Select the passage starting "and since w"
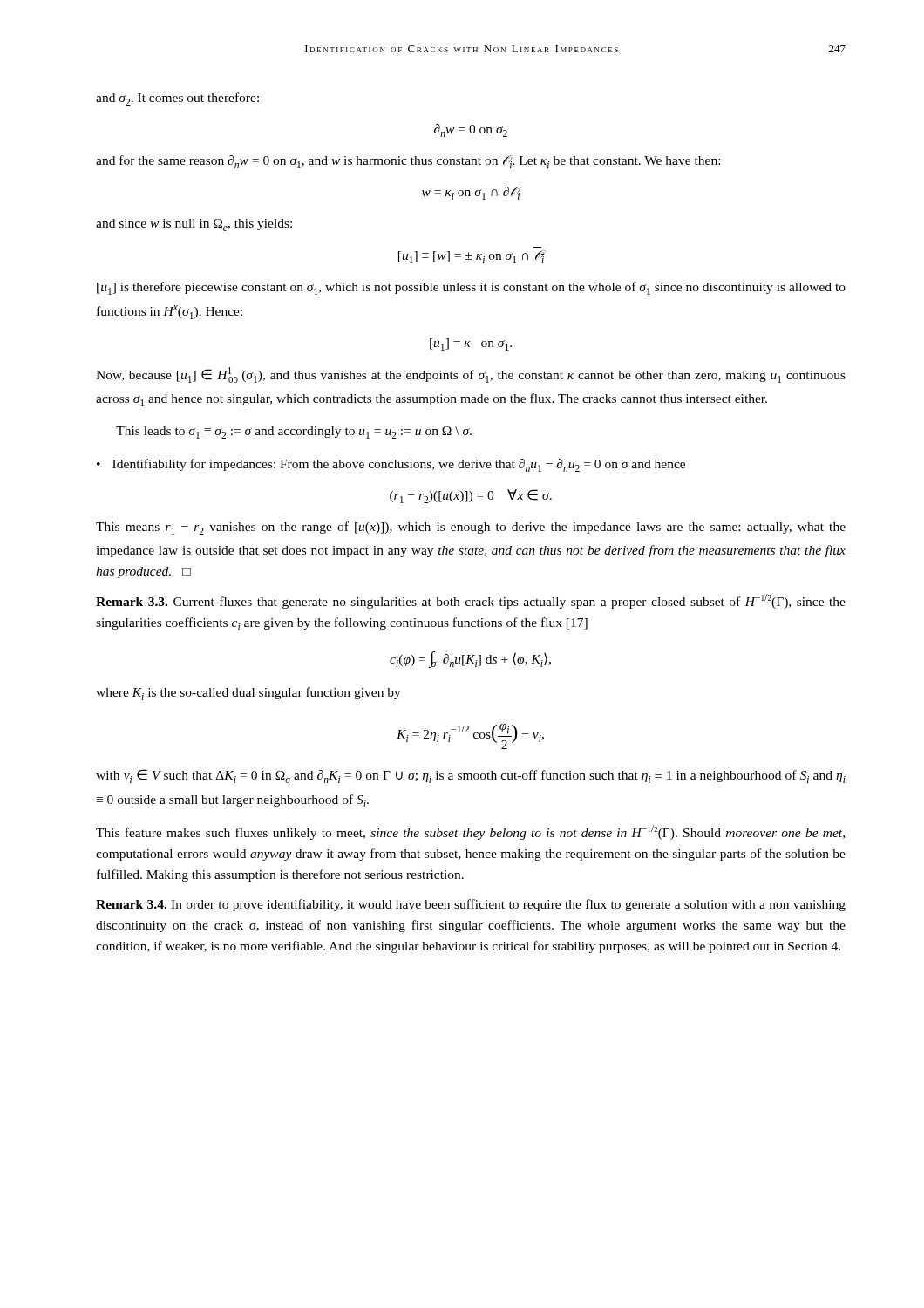The width and height of the screenshot is (924, 1308). (195, 225)
